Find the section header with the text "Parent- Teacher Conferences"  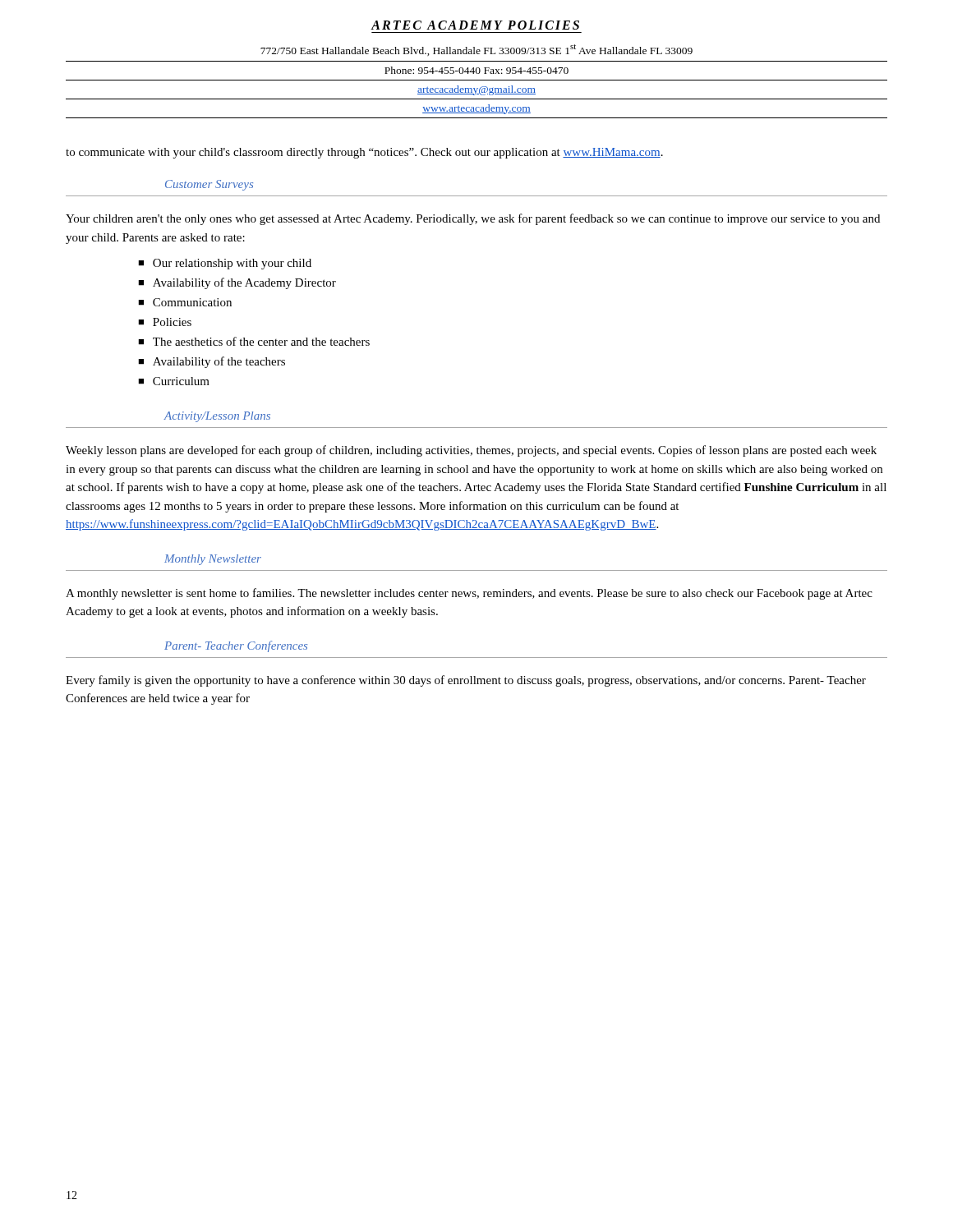pos(187,645)
